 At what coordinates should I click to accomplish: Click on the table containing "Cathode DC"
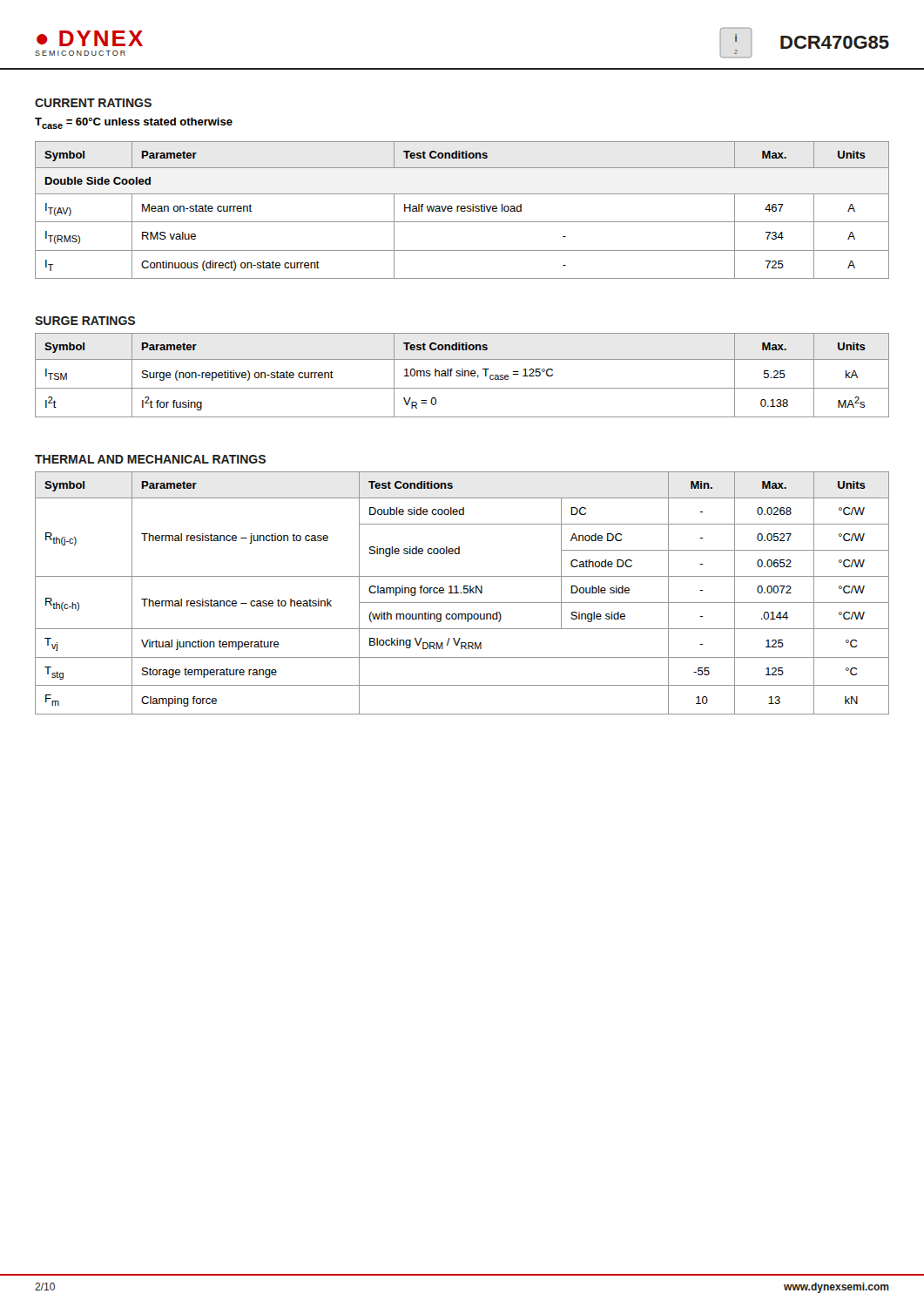[462, 593]
